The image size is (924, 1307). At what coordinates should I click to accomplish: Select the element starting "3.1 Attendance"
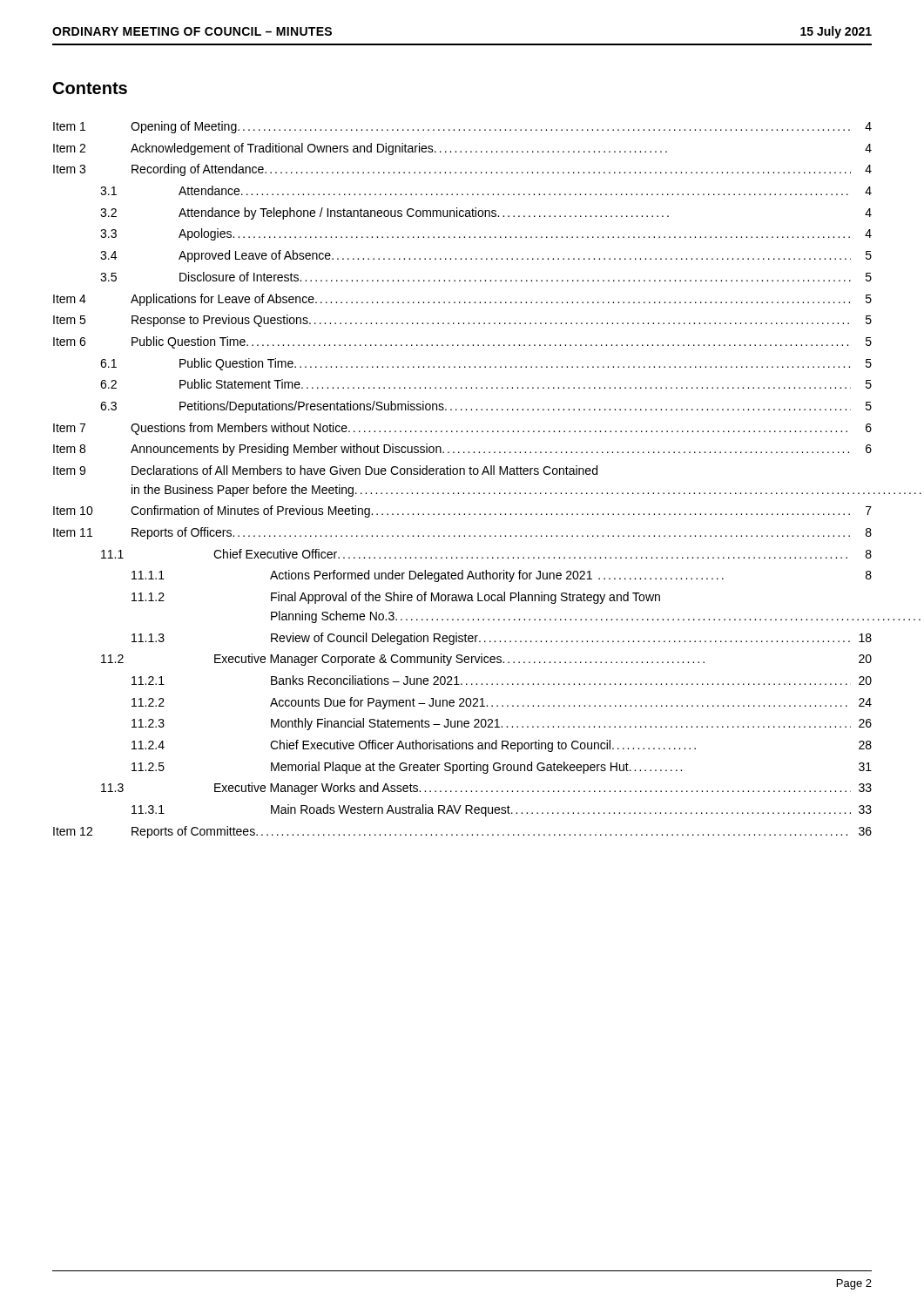tap(462, 192)
